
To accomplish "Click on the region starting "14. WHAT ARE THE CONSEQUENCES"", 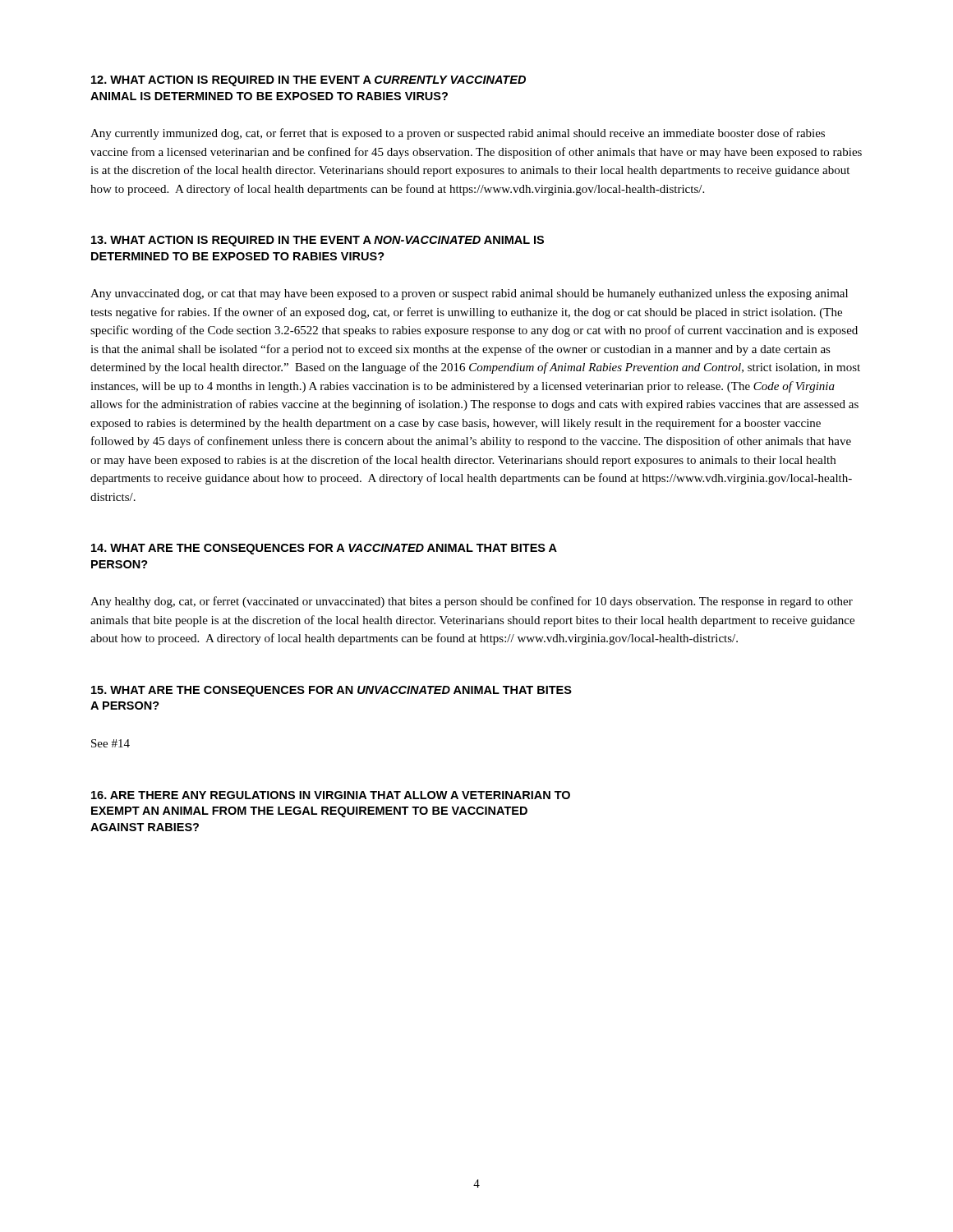I will (x=324, y=556).
